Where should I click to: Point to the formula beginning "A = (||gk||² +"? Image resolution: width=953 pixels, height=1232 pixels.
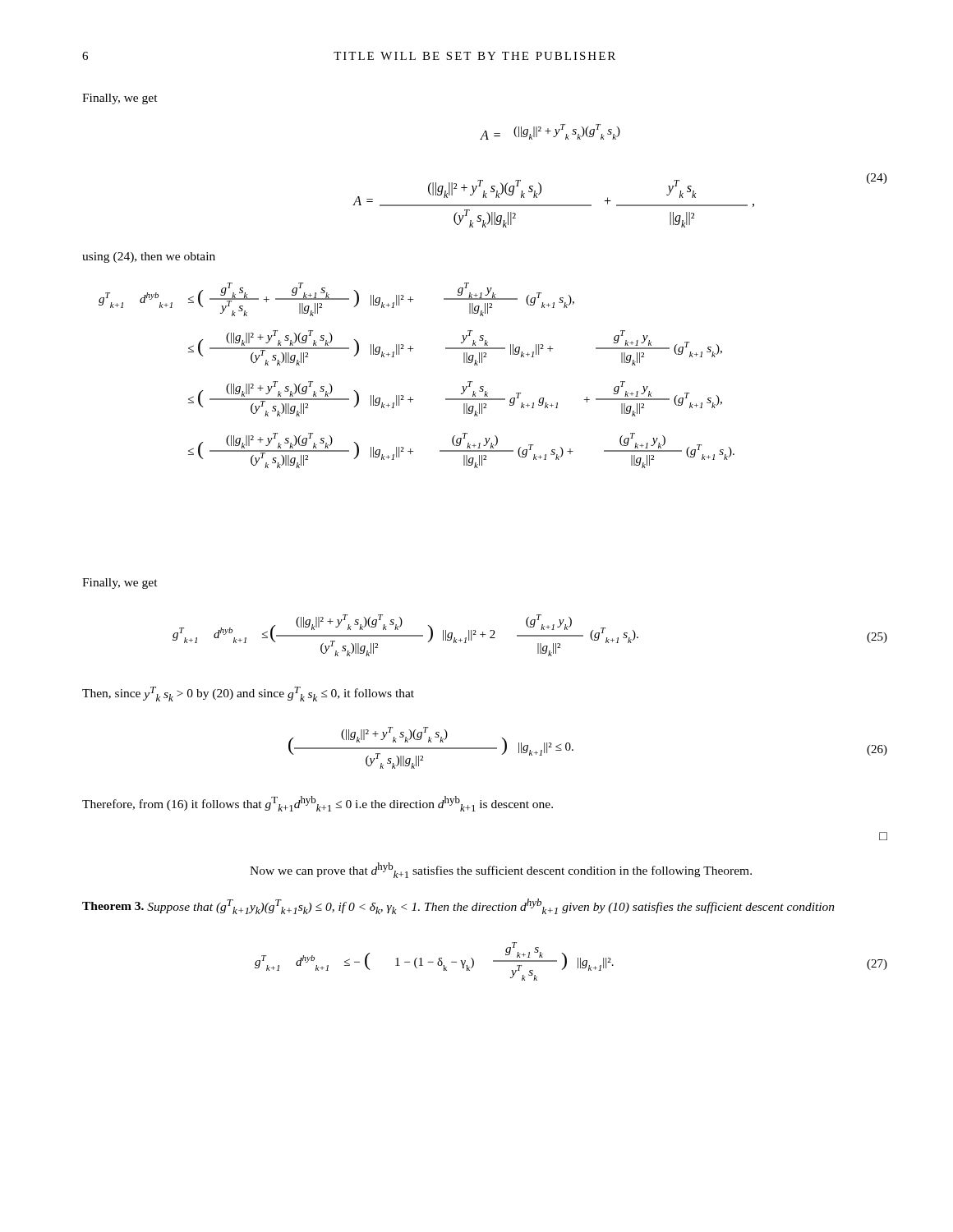542,177
